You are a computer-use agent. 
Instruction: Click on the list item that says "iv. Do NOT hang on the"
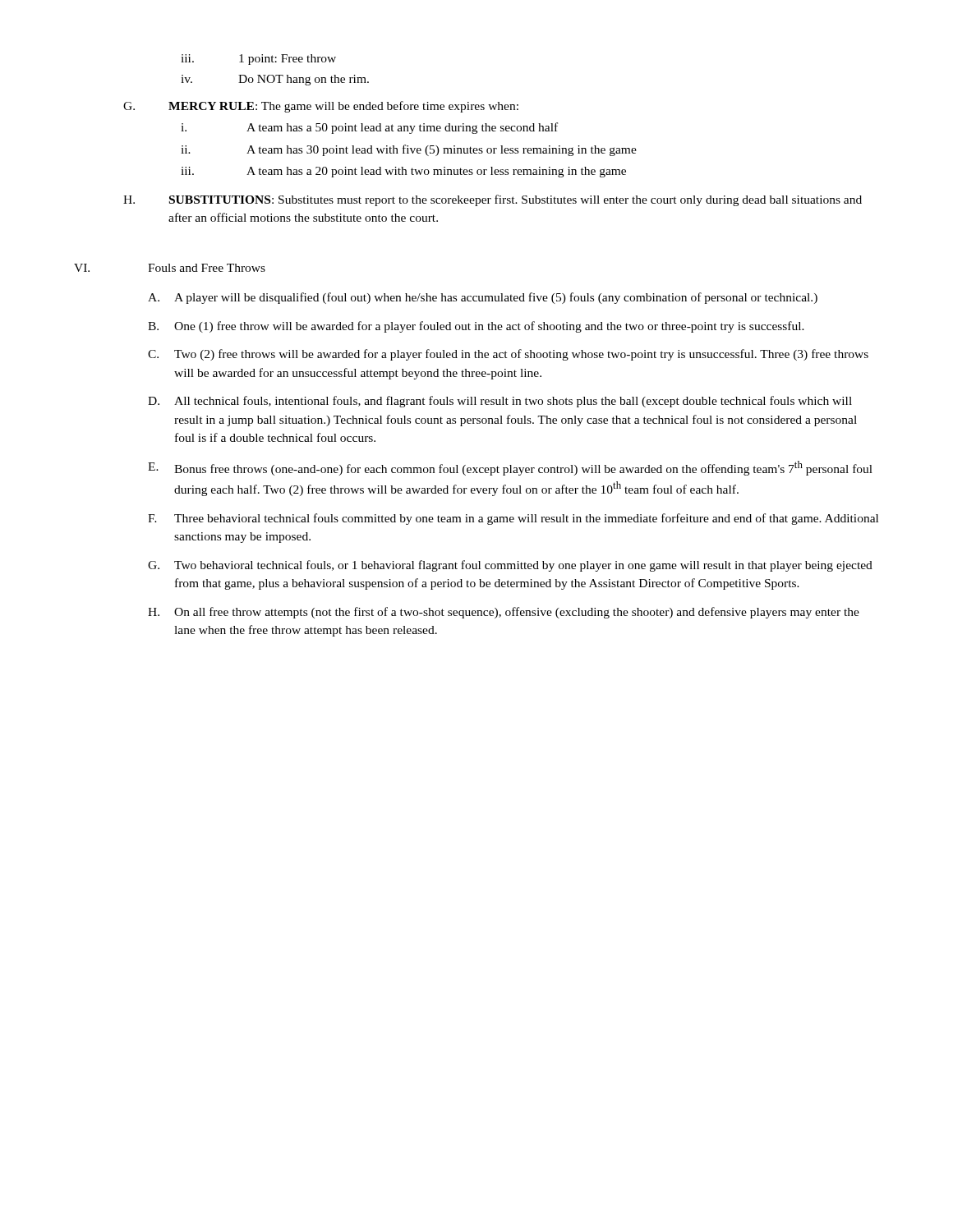[x=275, y=80]
